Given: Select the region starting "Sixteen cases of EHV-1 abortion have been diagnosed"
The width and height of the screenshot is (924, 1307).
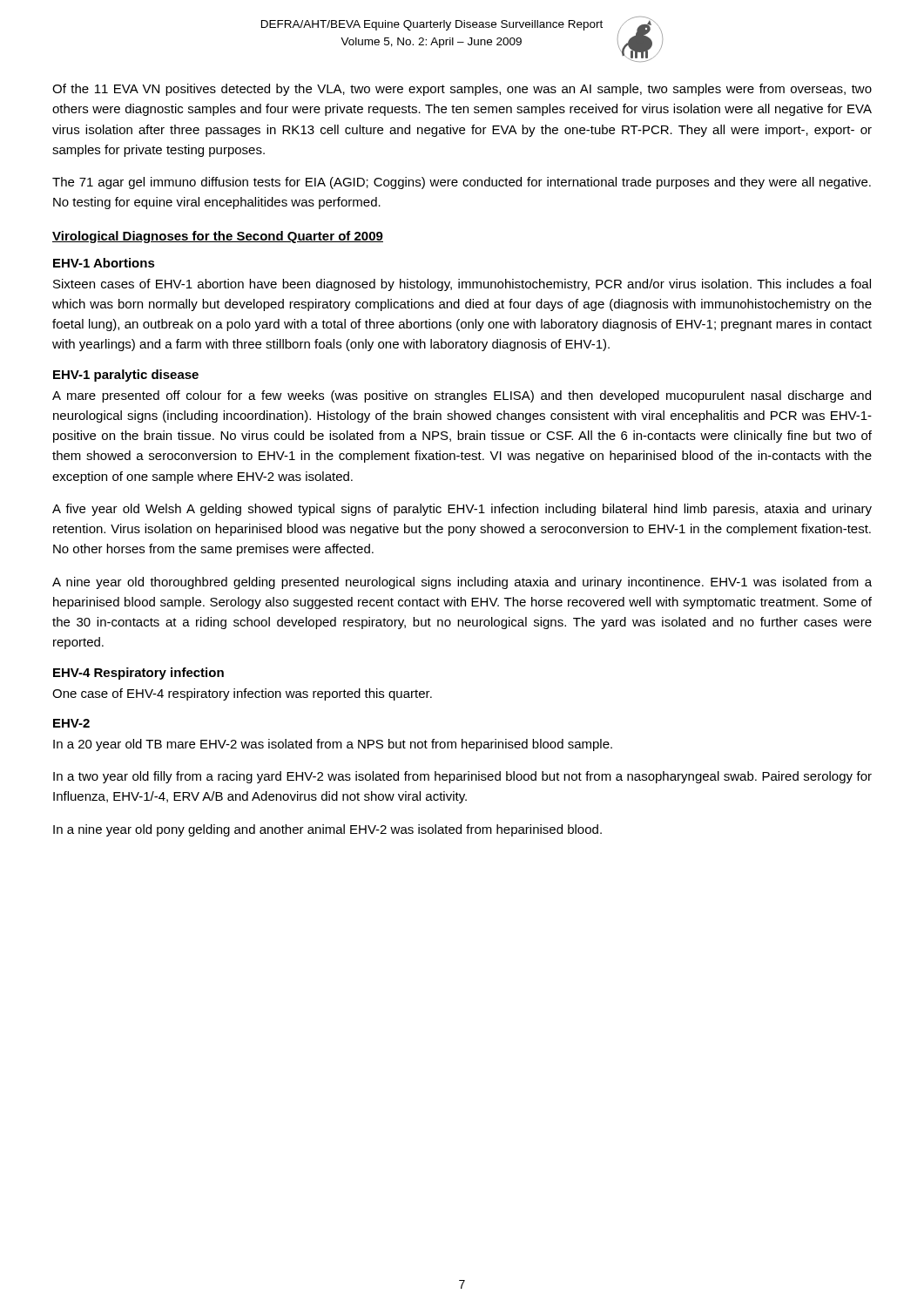Looking at the screenshot, I should (x=462, y=314).
